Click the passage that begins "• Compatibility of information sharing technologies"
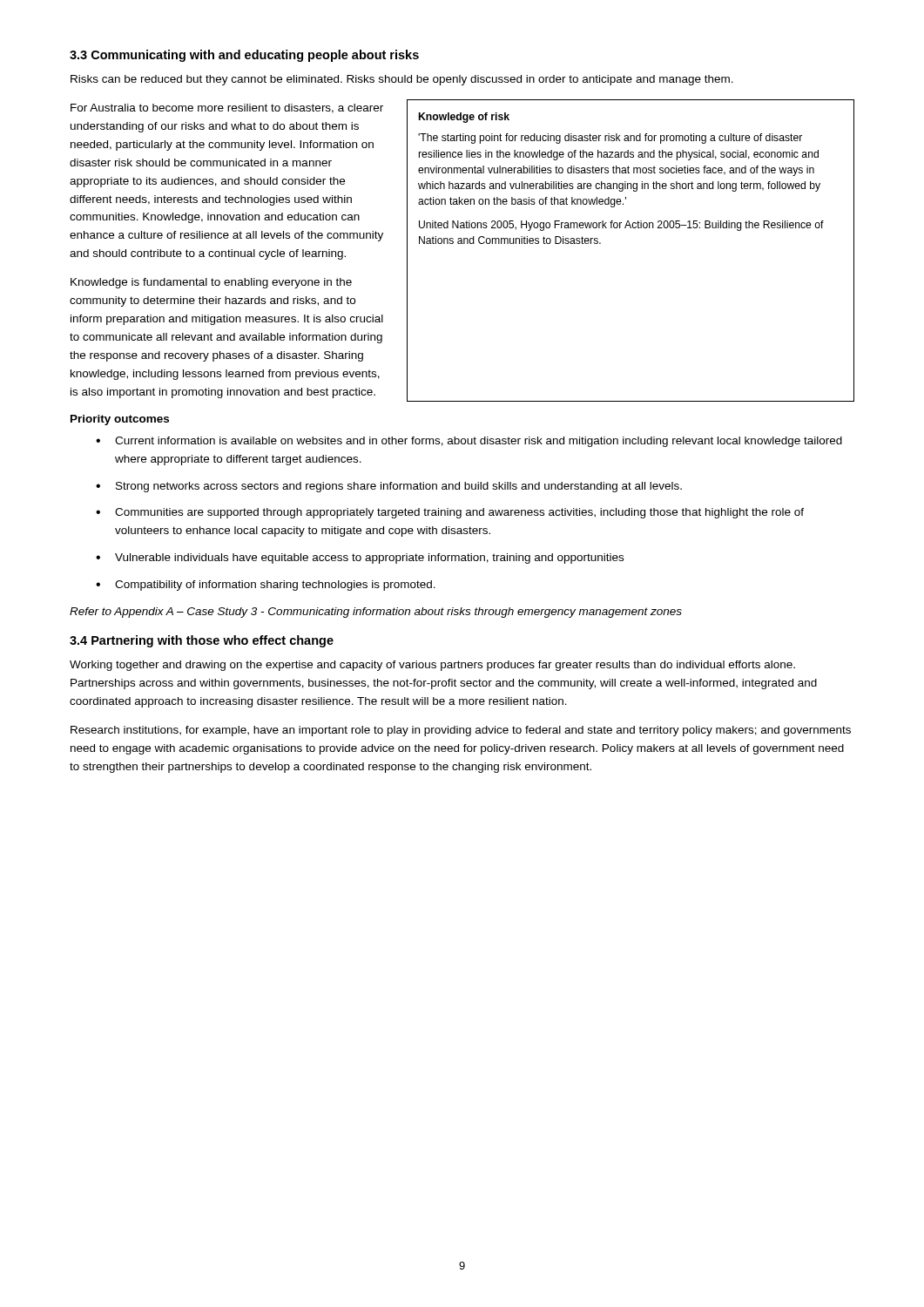The image size is (924, 1307). point(266,586)
